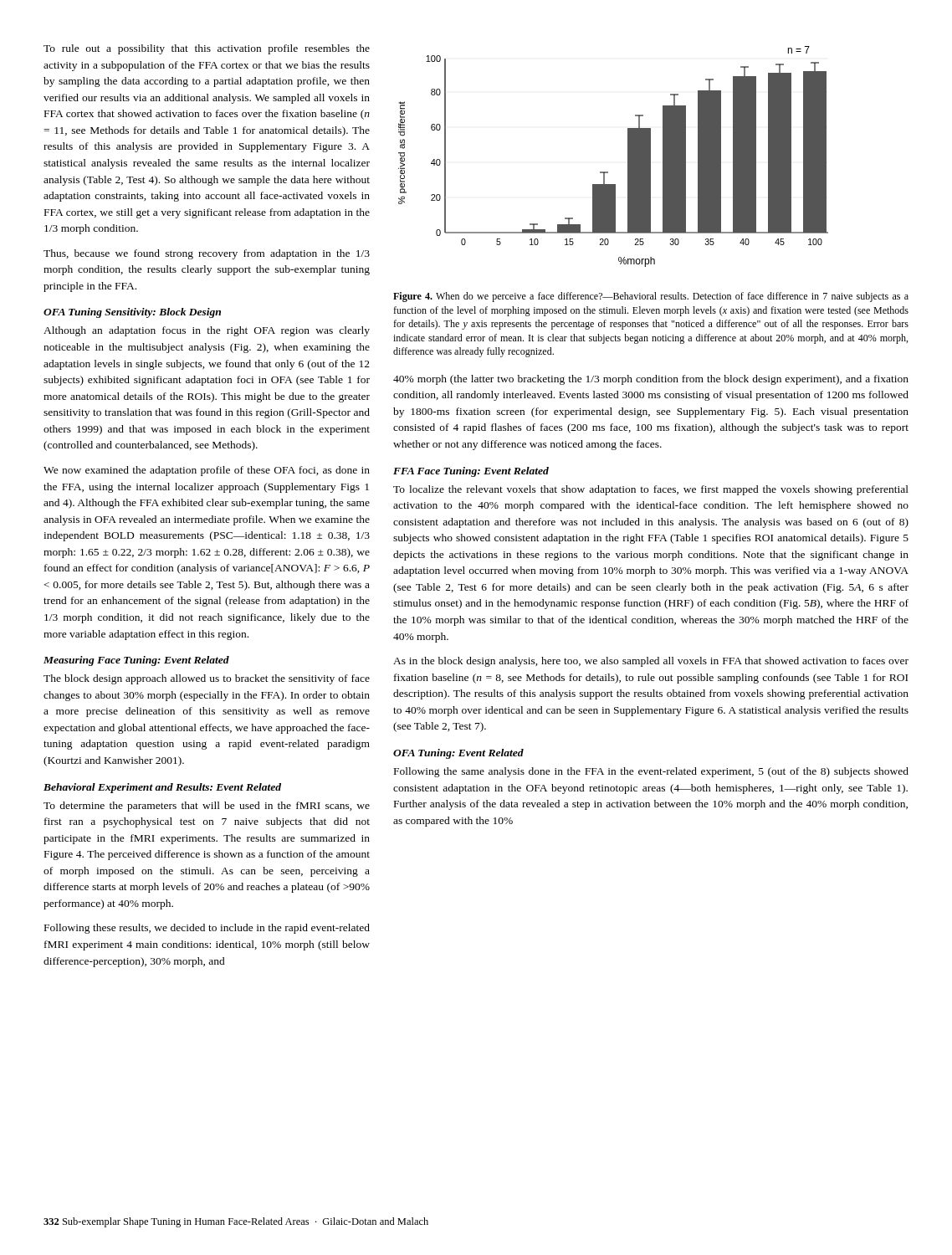952x1255 pixels.
Task: Point to "OFA Tuning: Event Related"
Action: [458, 753]
